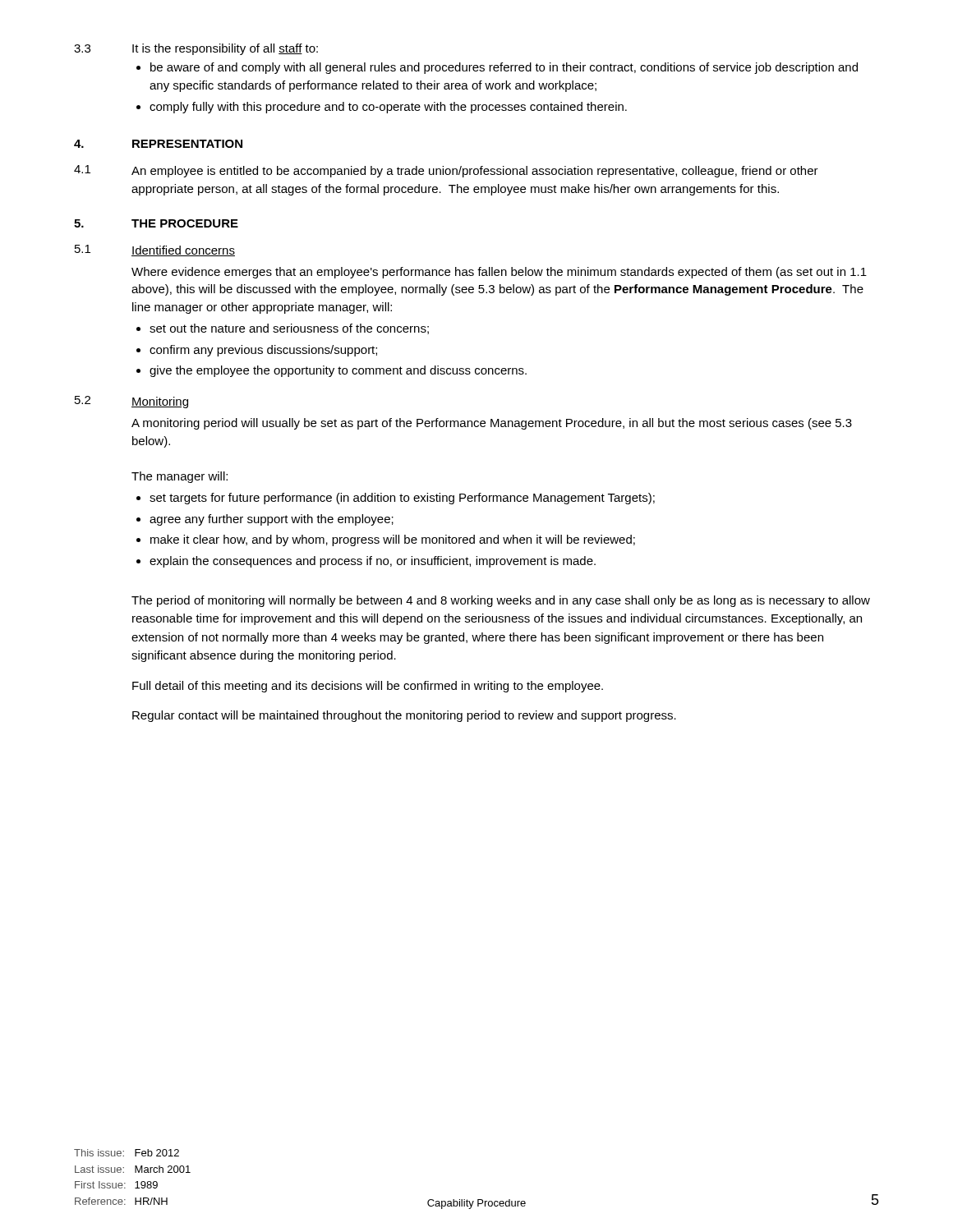Where is the passage that starts "2 Monitoring A monitoring period will usually"?
Screen dimensions: 1232x953
tap(476, 565)
